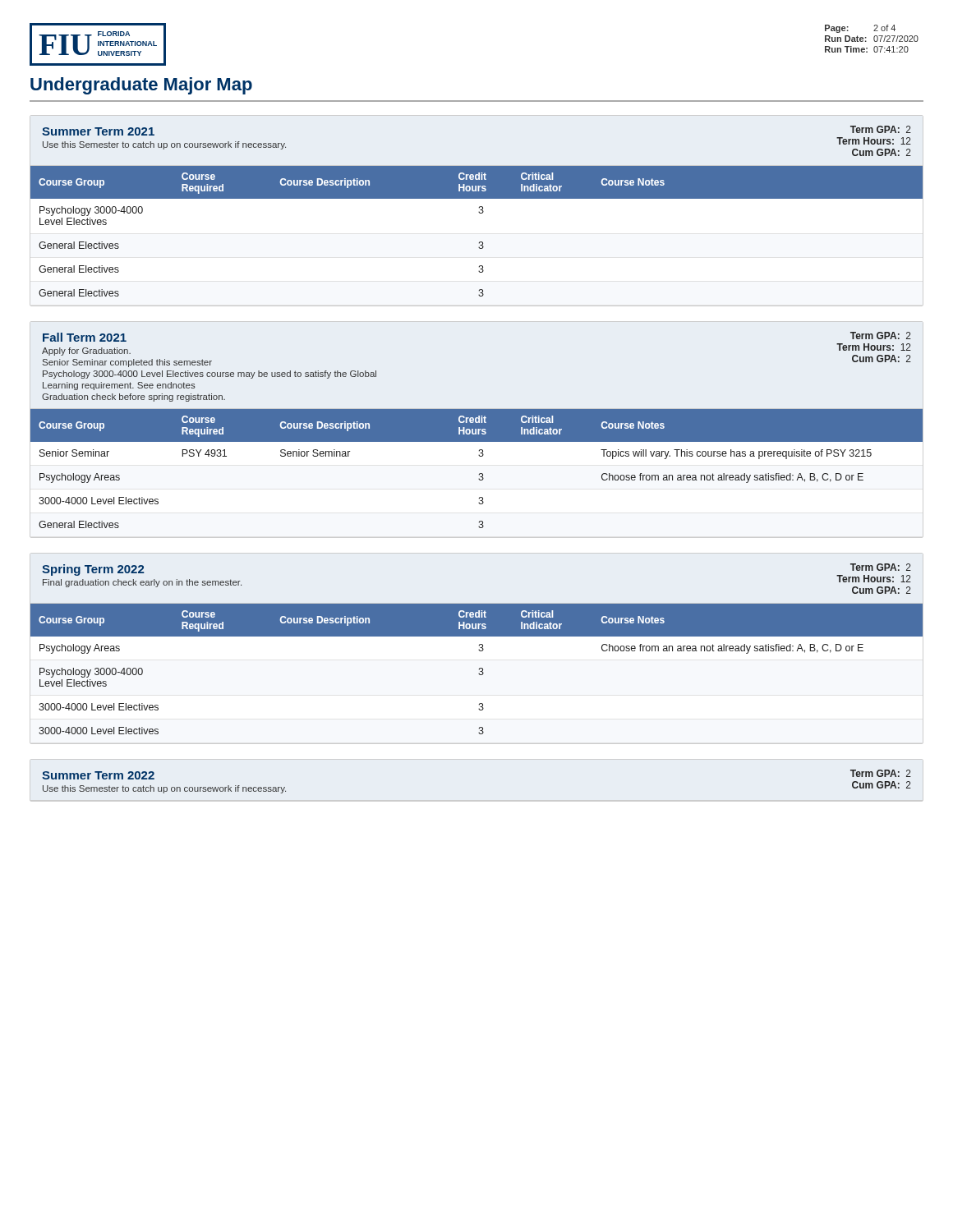The height and width of the screenshot is (1232, 953).
Task: Find the region starting "Summer Term 2021 Use this Semester"
Action: pos(102,130)
